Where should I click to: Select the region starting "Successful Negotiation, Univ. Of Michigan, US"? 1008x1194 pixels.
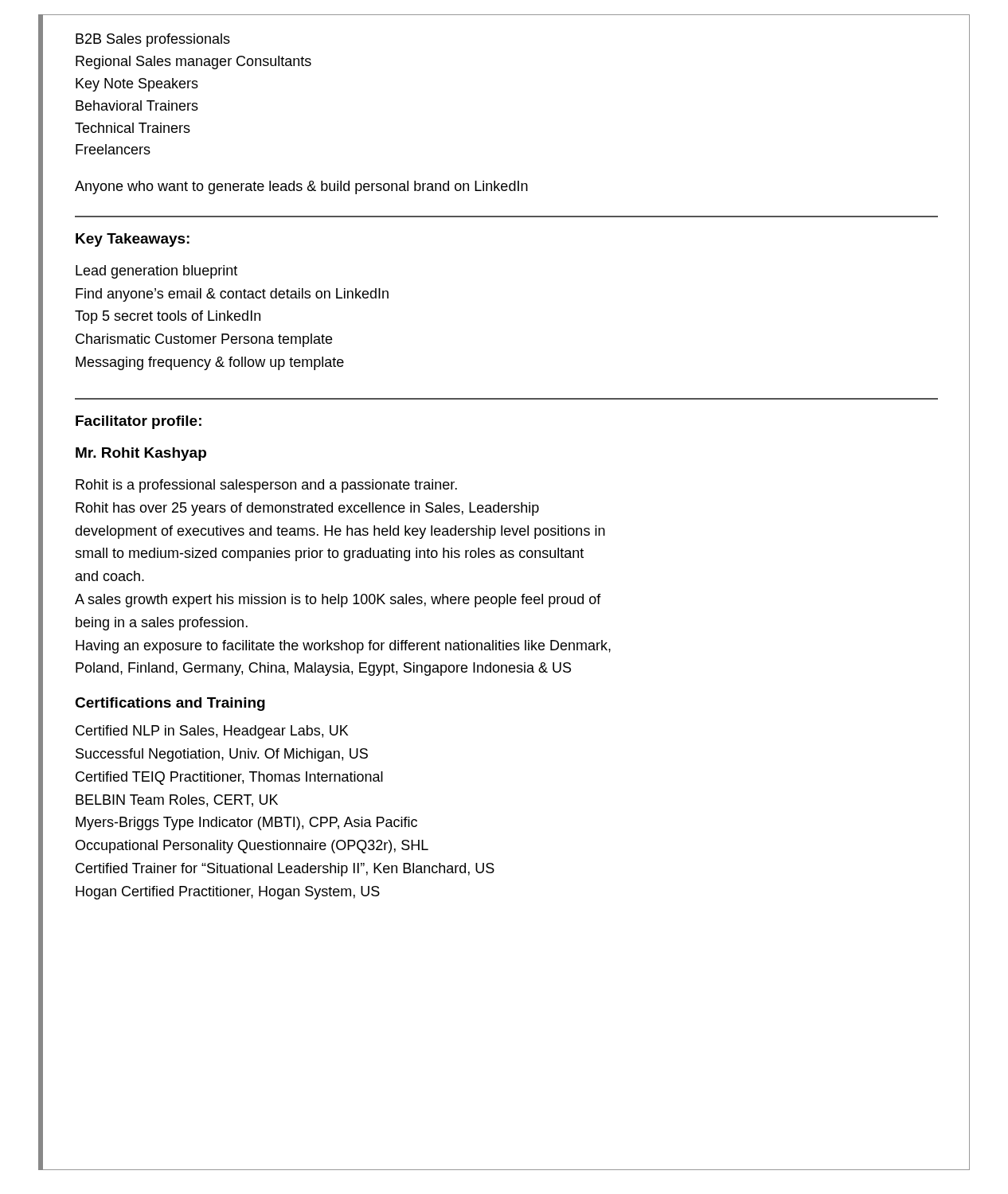coord(222,754)
